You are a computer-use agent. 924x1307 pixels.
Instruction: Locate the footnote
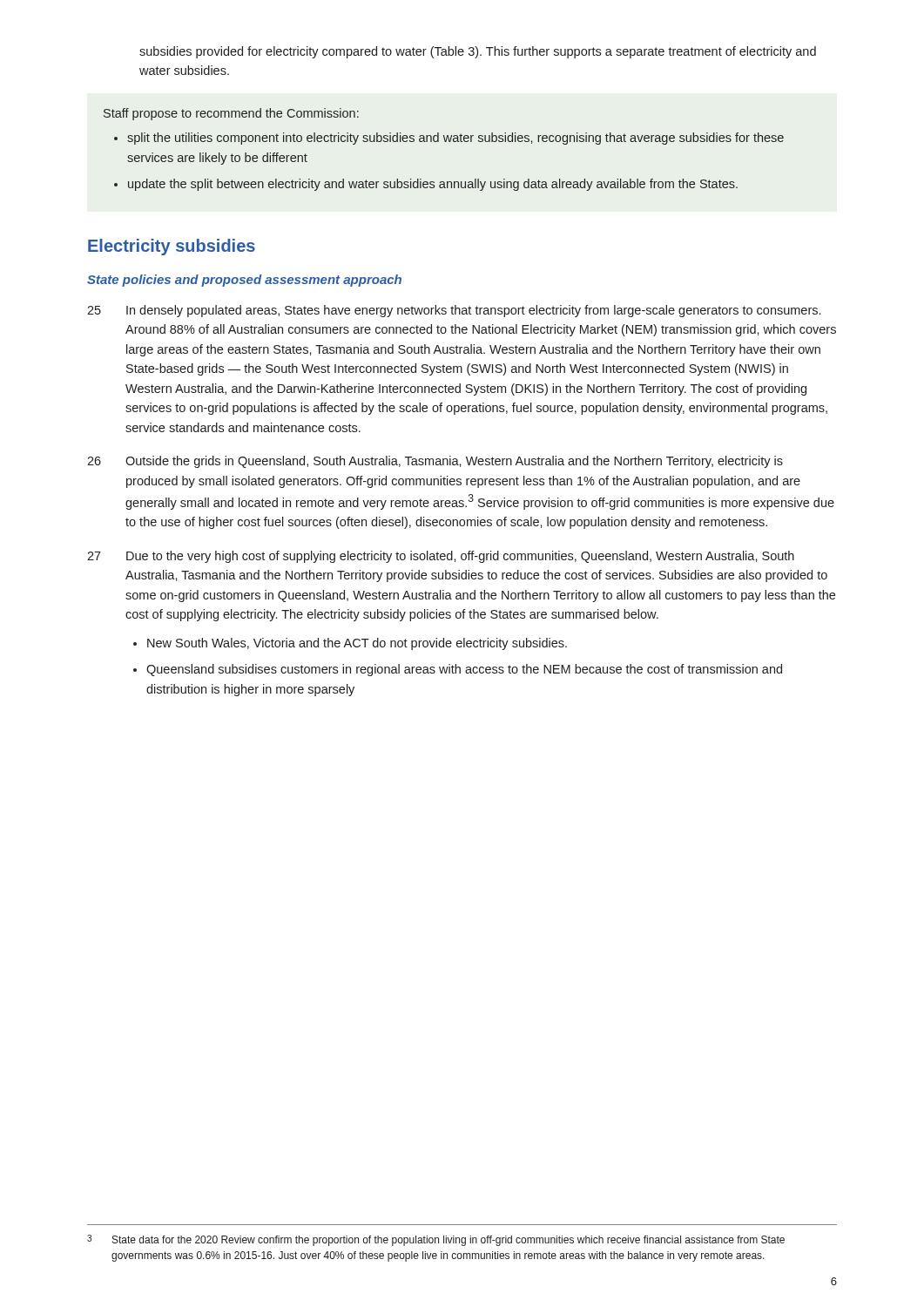tap(462, 1248)
